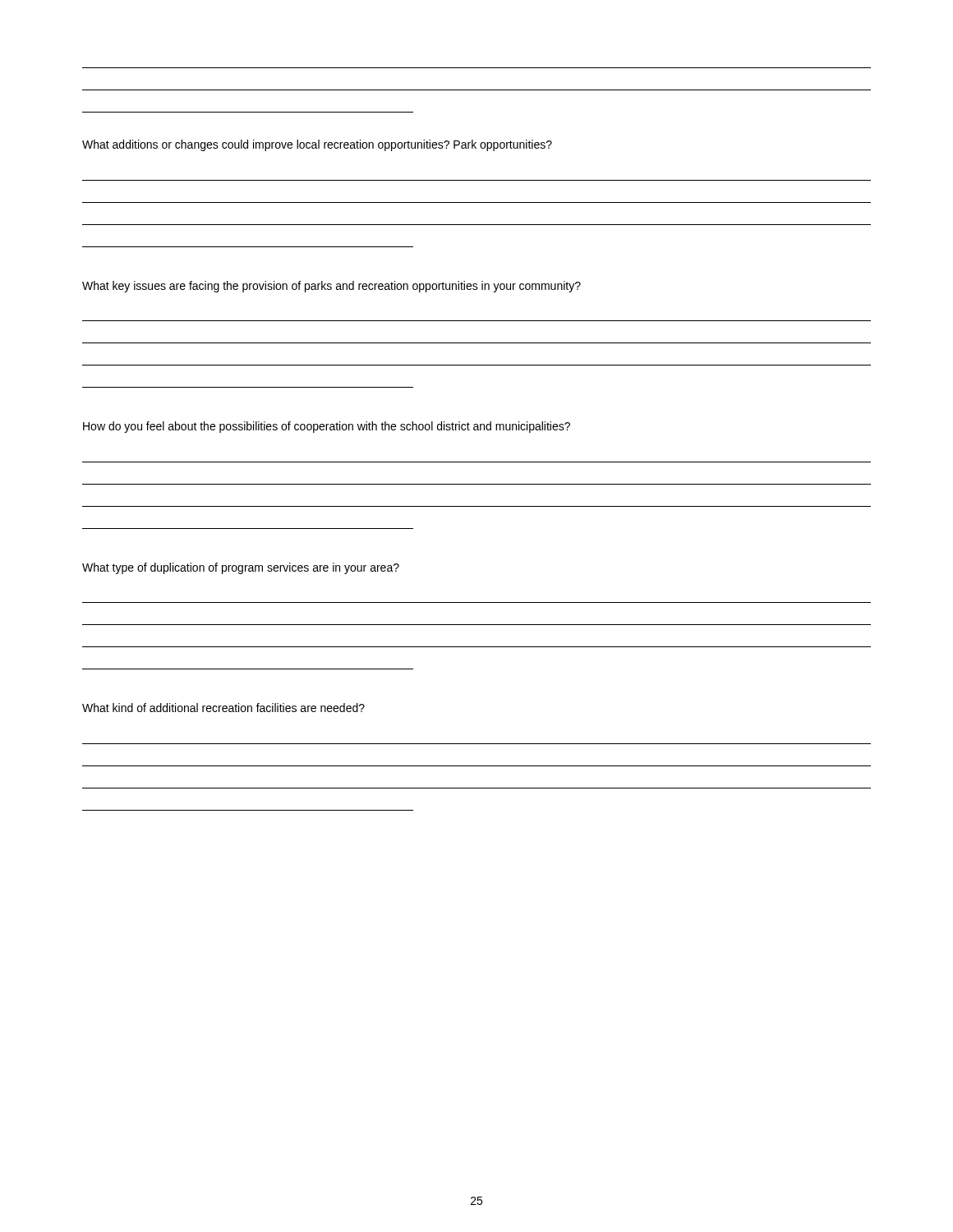Screen dimensions: 1232x953
Task: Find the block on this page that starts "What type of duplication of"
Action: pos(476,615)
